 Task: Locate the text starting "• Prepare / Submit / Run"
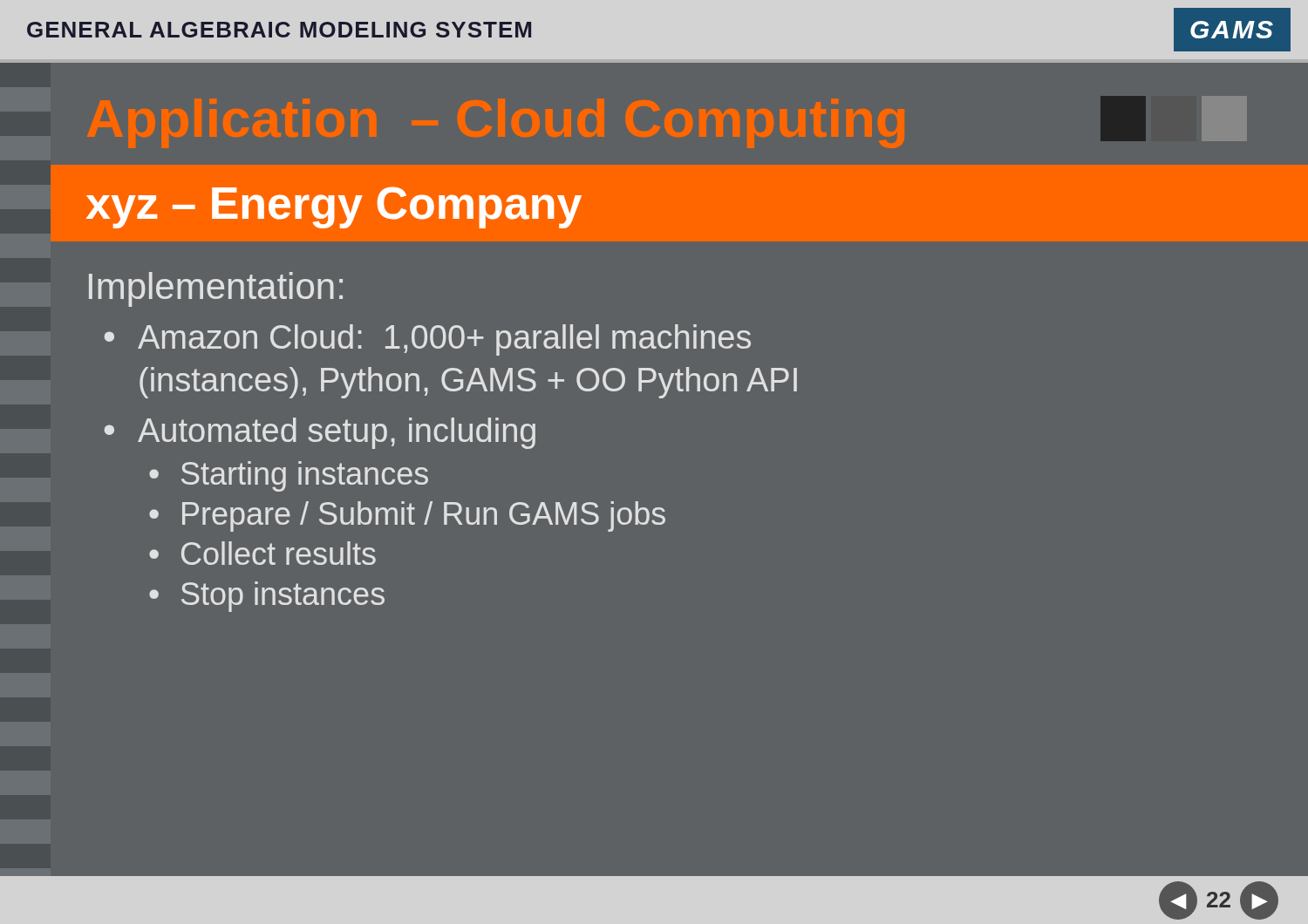pos(407,514)
